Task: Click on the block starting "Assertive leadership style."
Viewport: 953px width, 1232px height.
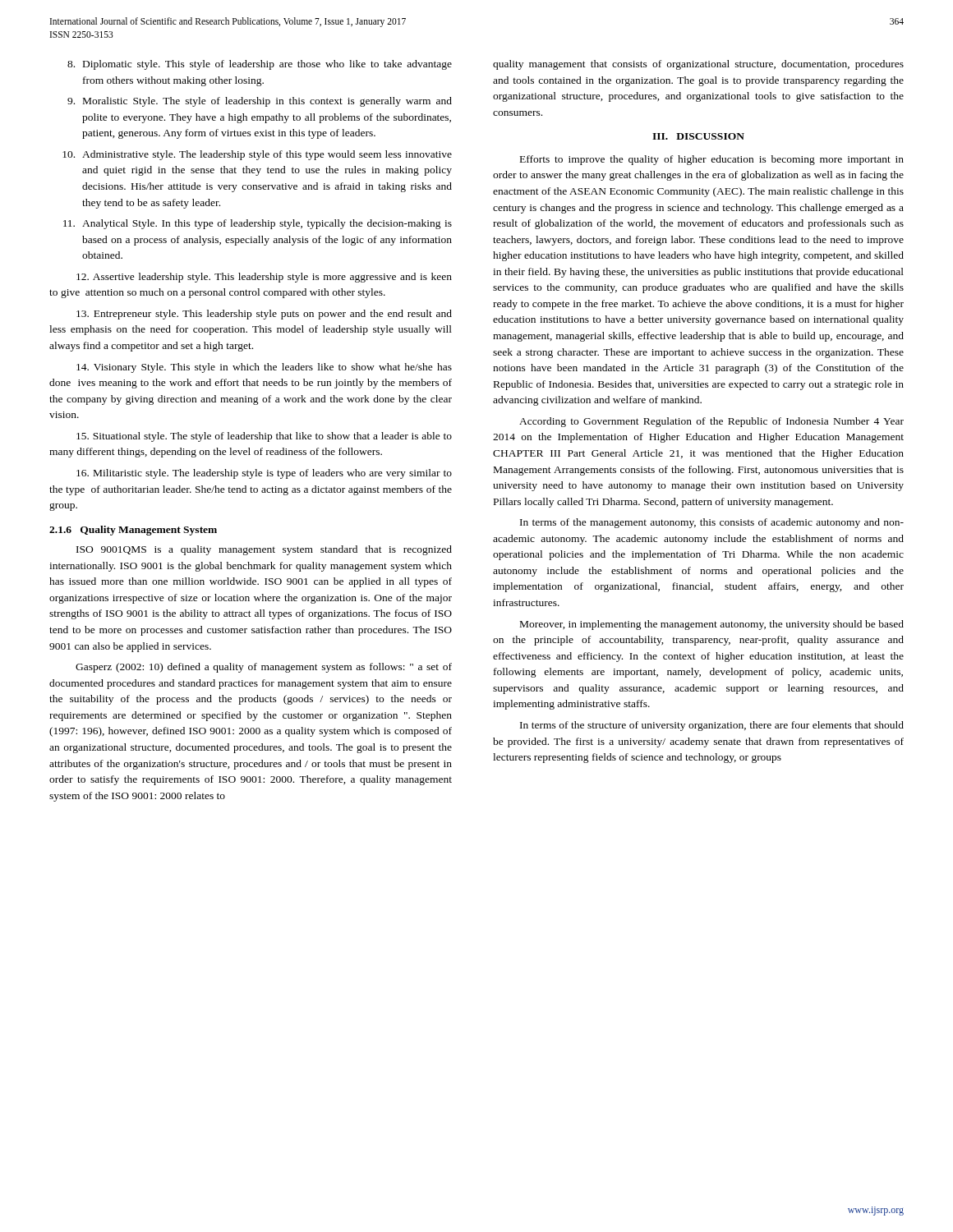Action: click(251, 284)
